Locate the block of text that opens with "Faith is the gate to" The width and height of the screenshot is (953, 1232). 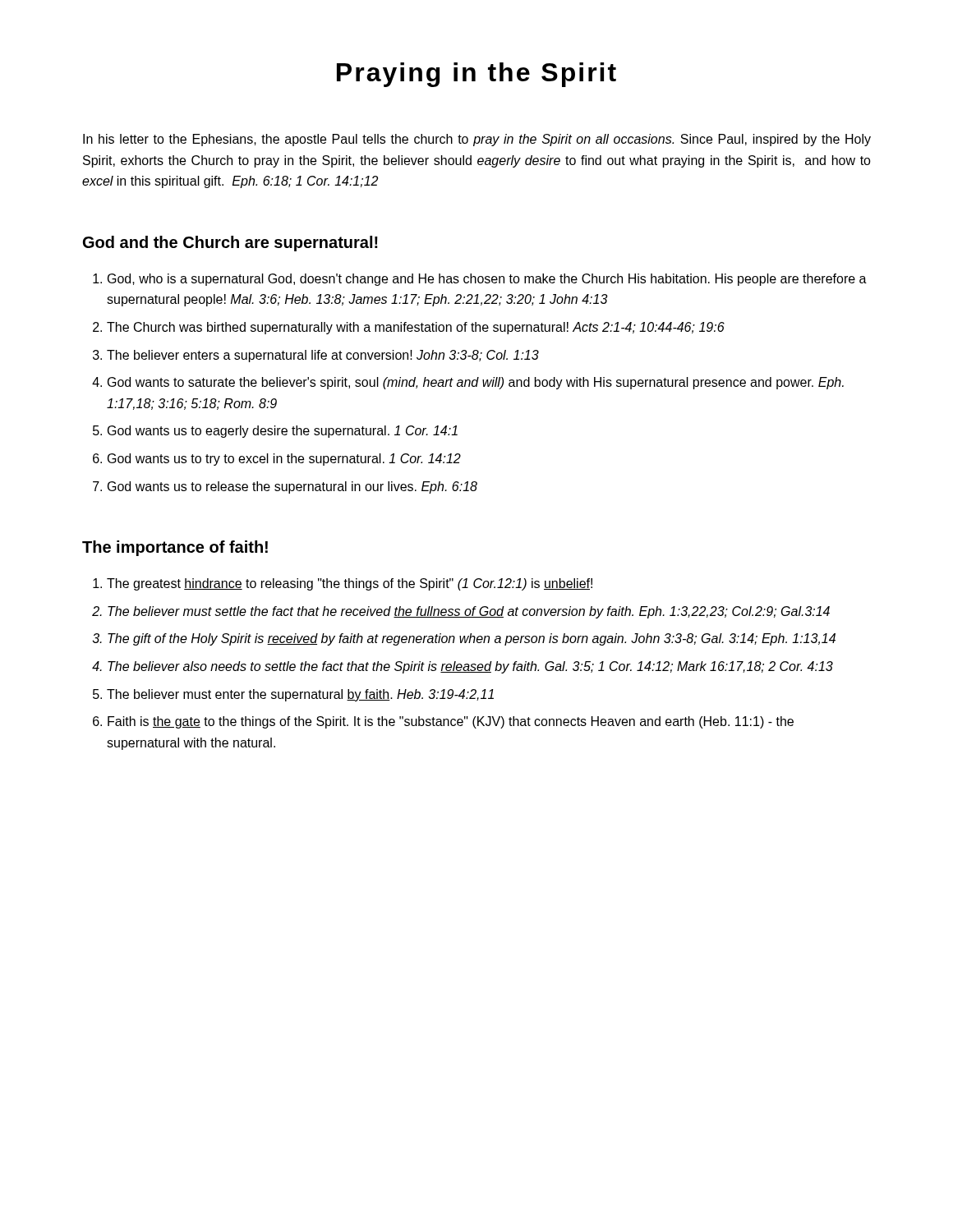tap(451, 732)
